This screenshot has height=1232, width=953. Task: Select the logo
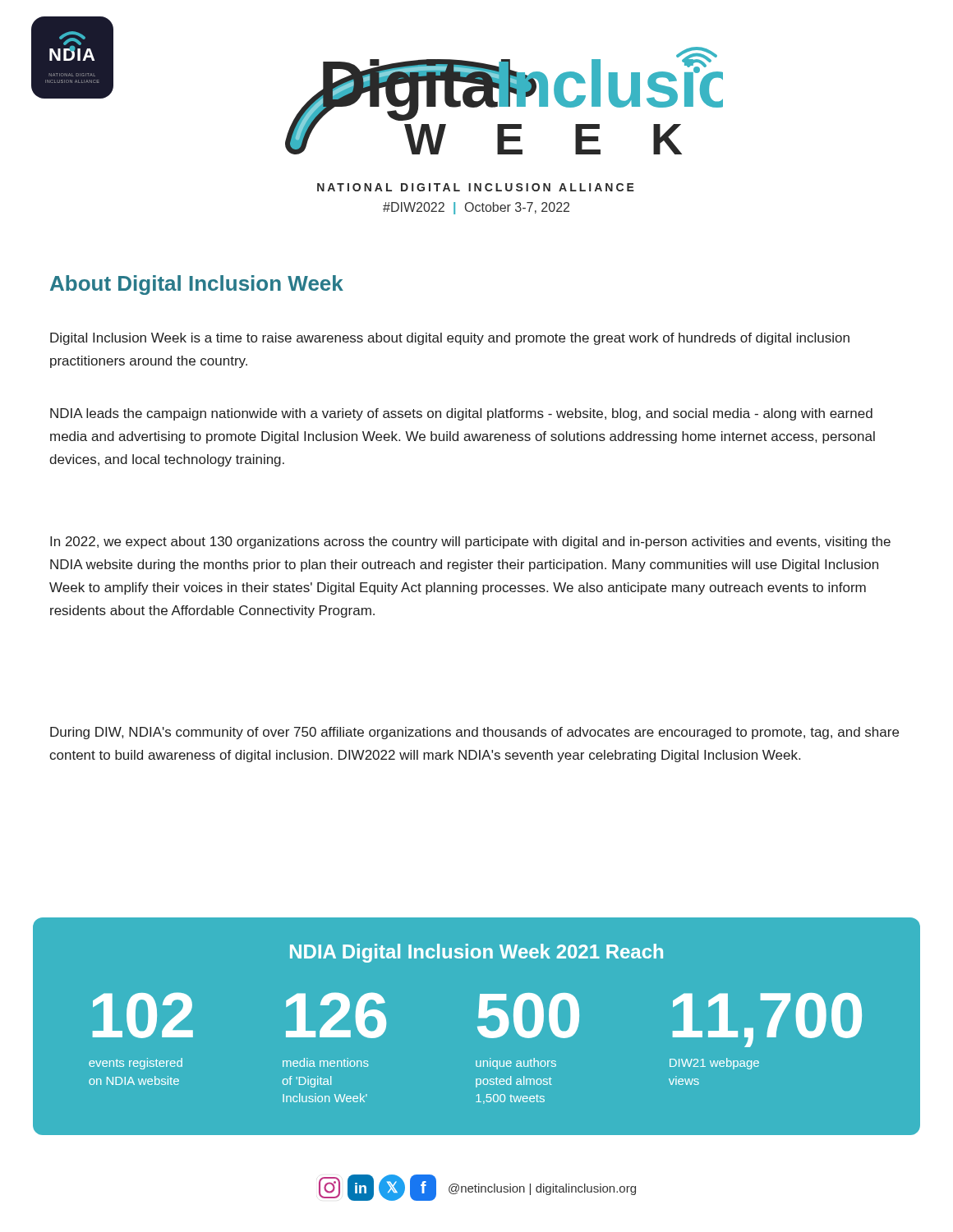[x=72, y=59]
